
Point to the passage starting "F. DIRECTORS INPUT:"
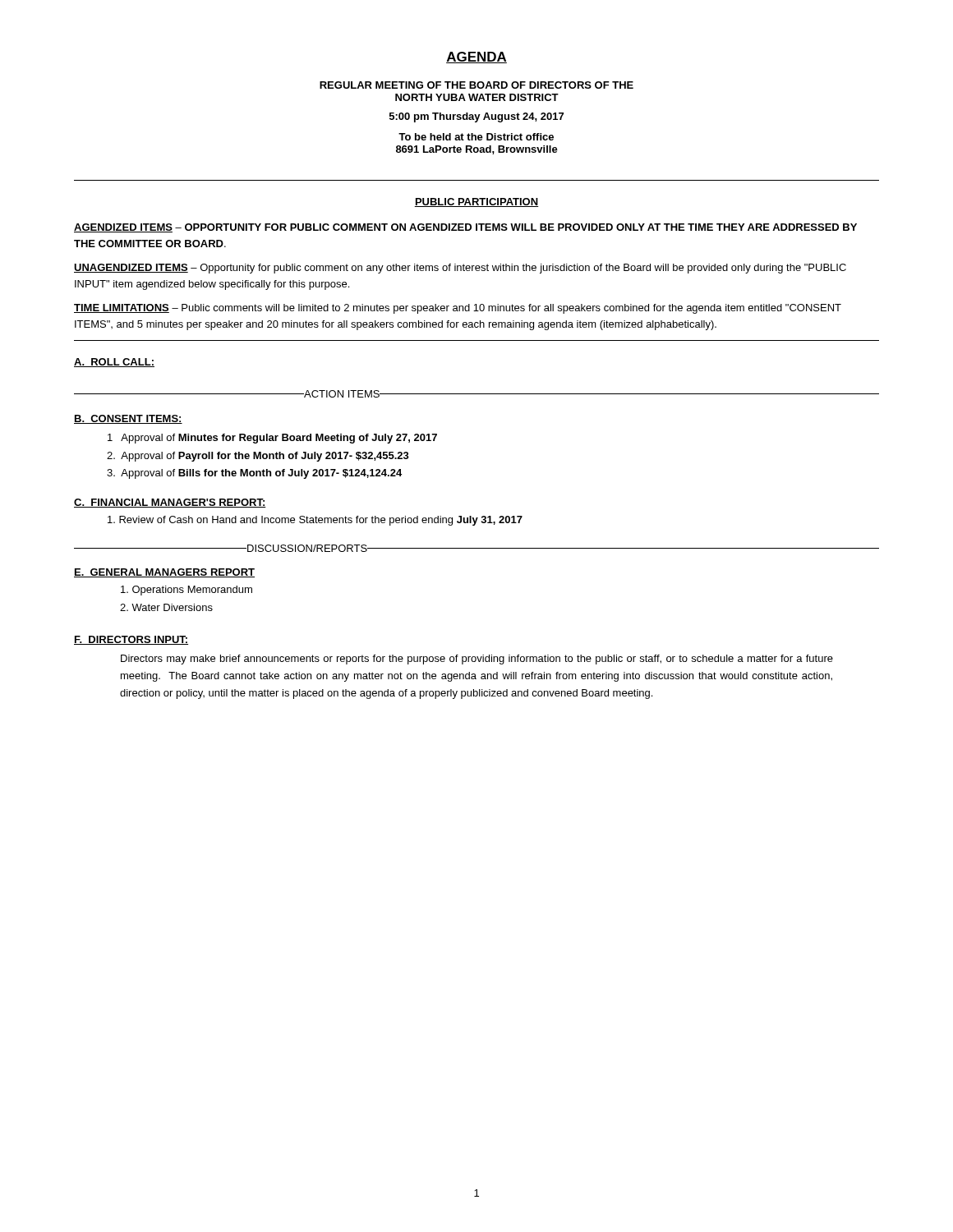(131, 639)
